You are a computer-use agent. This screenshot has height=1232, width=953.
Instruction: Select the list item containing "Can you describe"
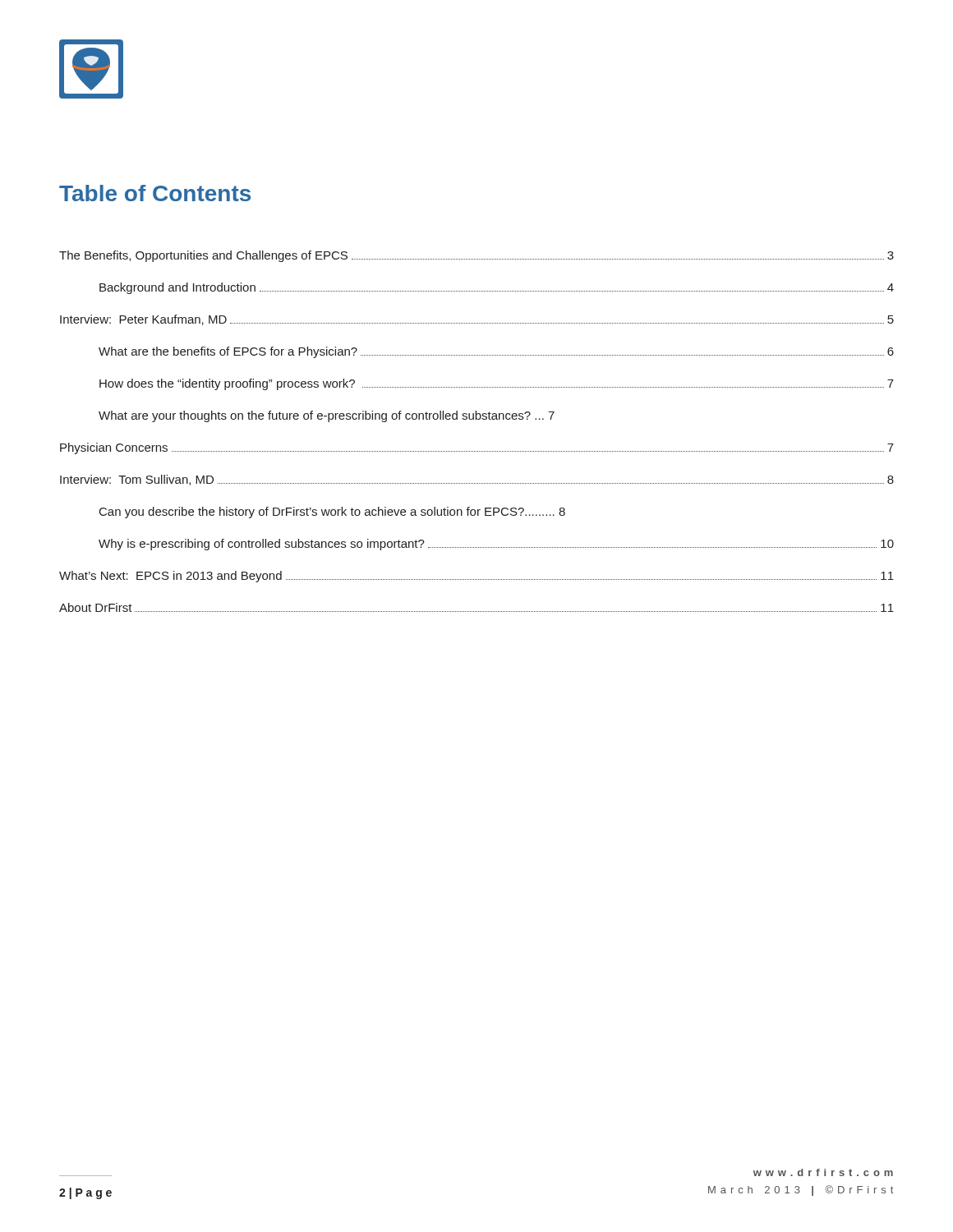point(496,511)
